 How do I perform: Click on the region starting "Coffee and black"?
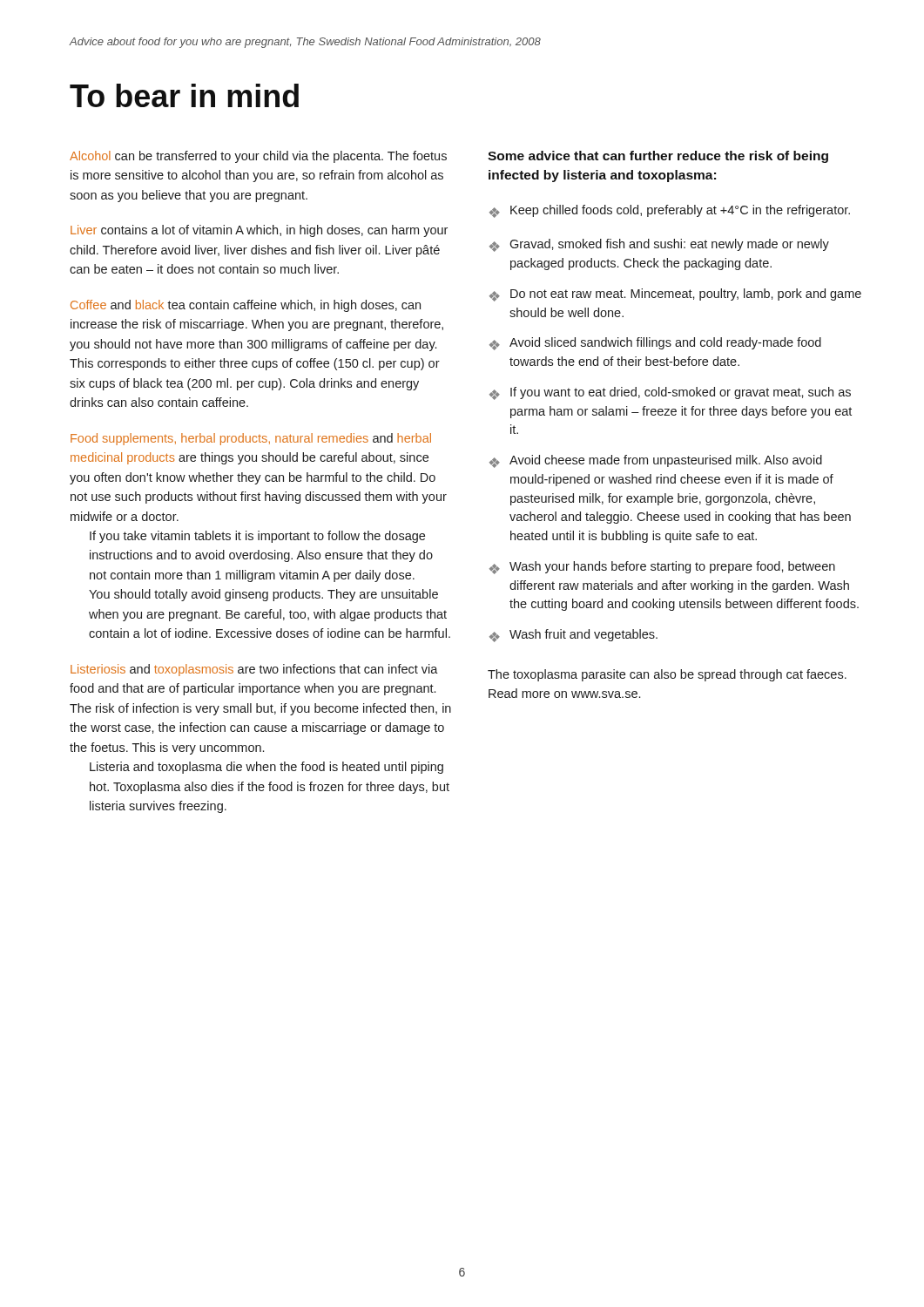point(257,354)
